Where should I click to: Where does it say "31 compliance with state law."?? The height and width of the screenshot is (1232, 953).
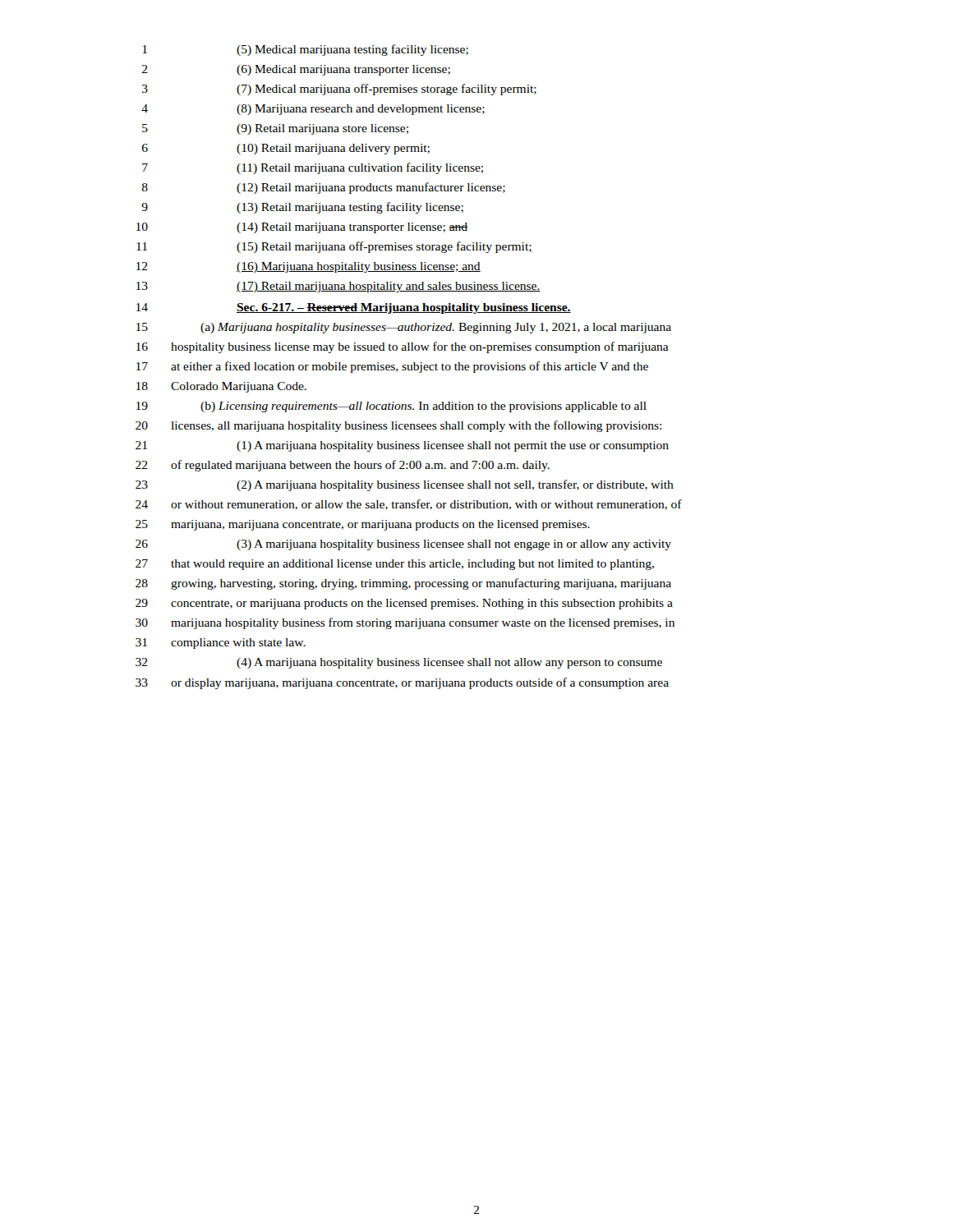pyautogui.click(x=221, y=644)
